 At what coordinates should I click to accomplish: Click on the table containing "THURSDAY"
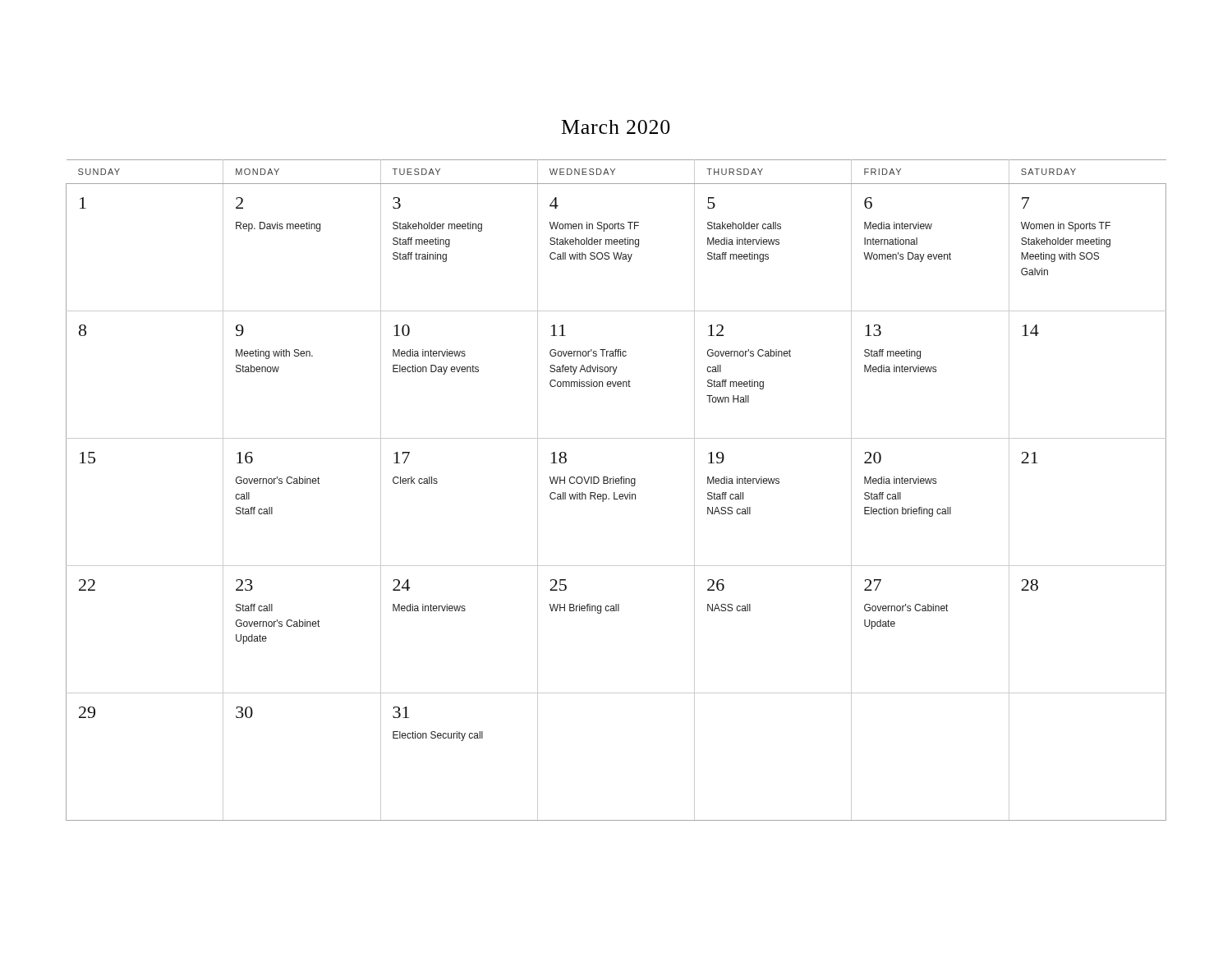pyautogui.click(x=616, y=490)
